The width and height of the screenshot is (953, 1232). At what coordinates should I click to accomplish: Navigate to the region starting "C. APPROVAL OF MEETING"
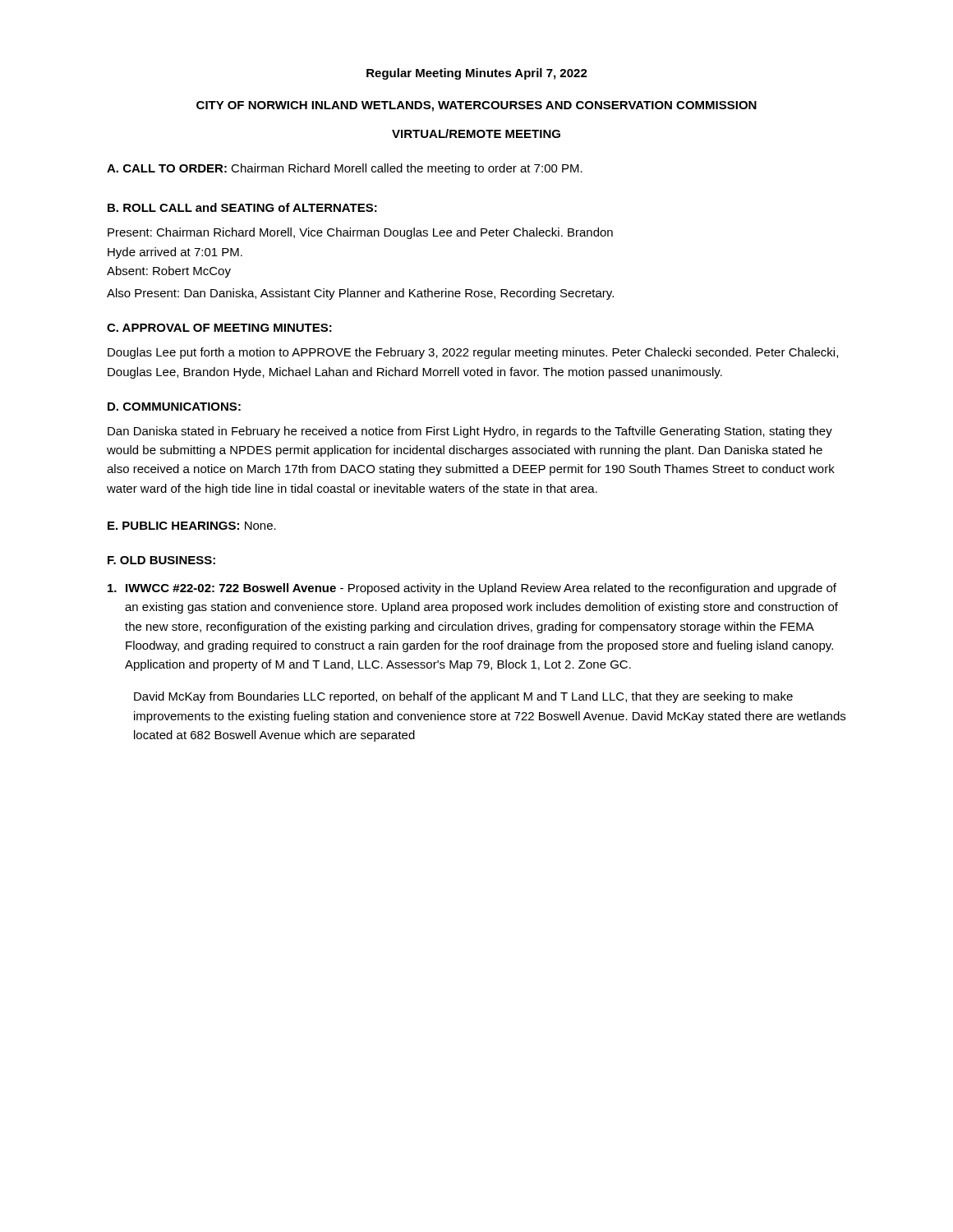pyautogui.click(x=220, y=328)
